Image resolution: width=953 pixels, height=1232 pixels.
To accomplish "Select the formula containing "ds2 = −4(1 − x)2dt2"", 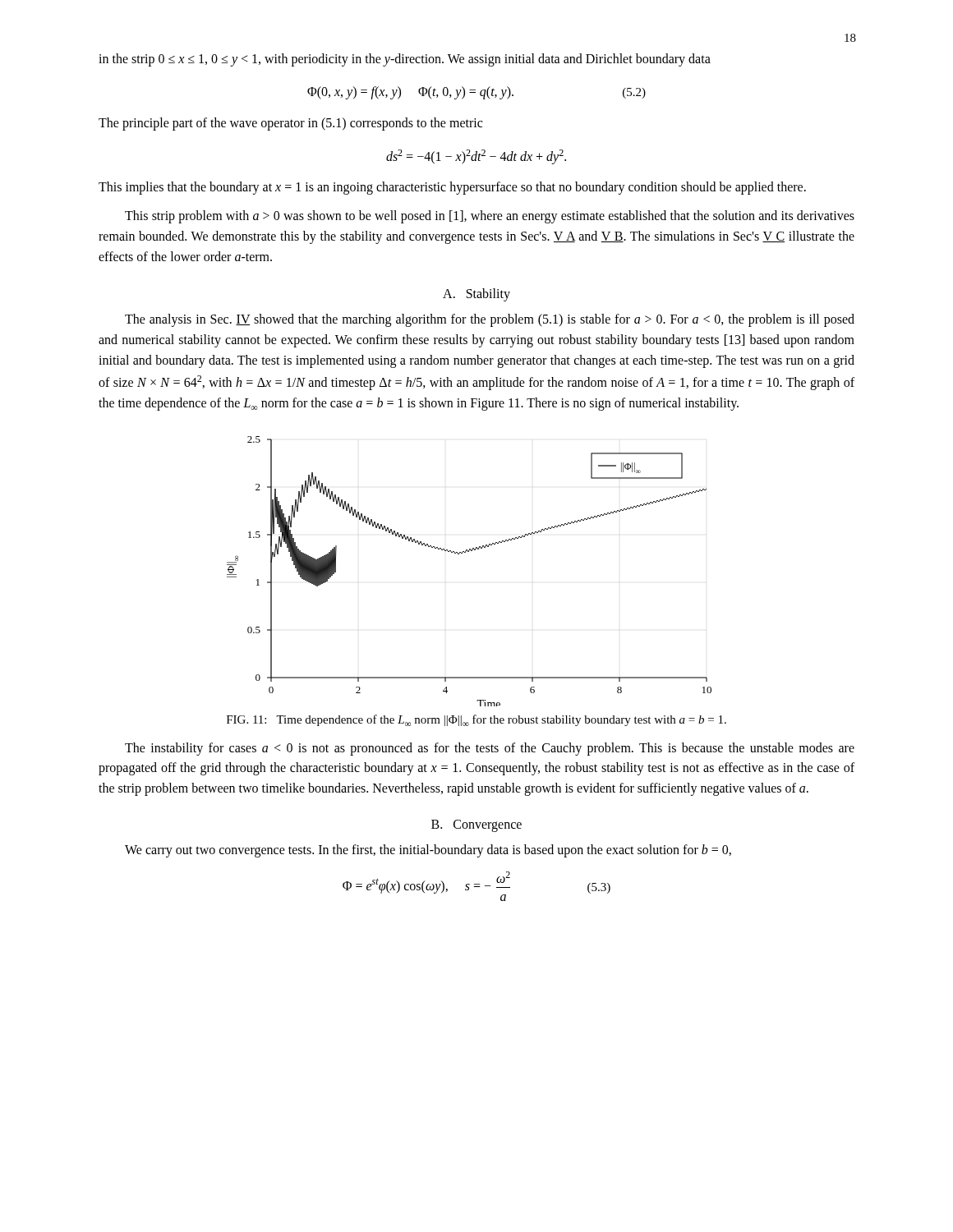I will click(476, 156).
